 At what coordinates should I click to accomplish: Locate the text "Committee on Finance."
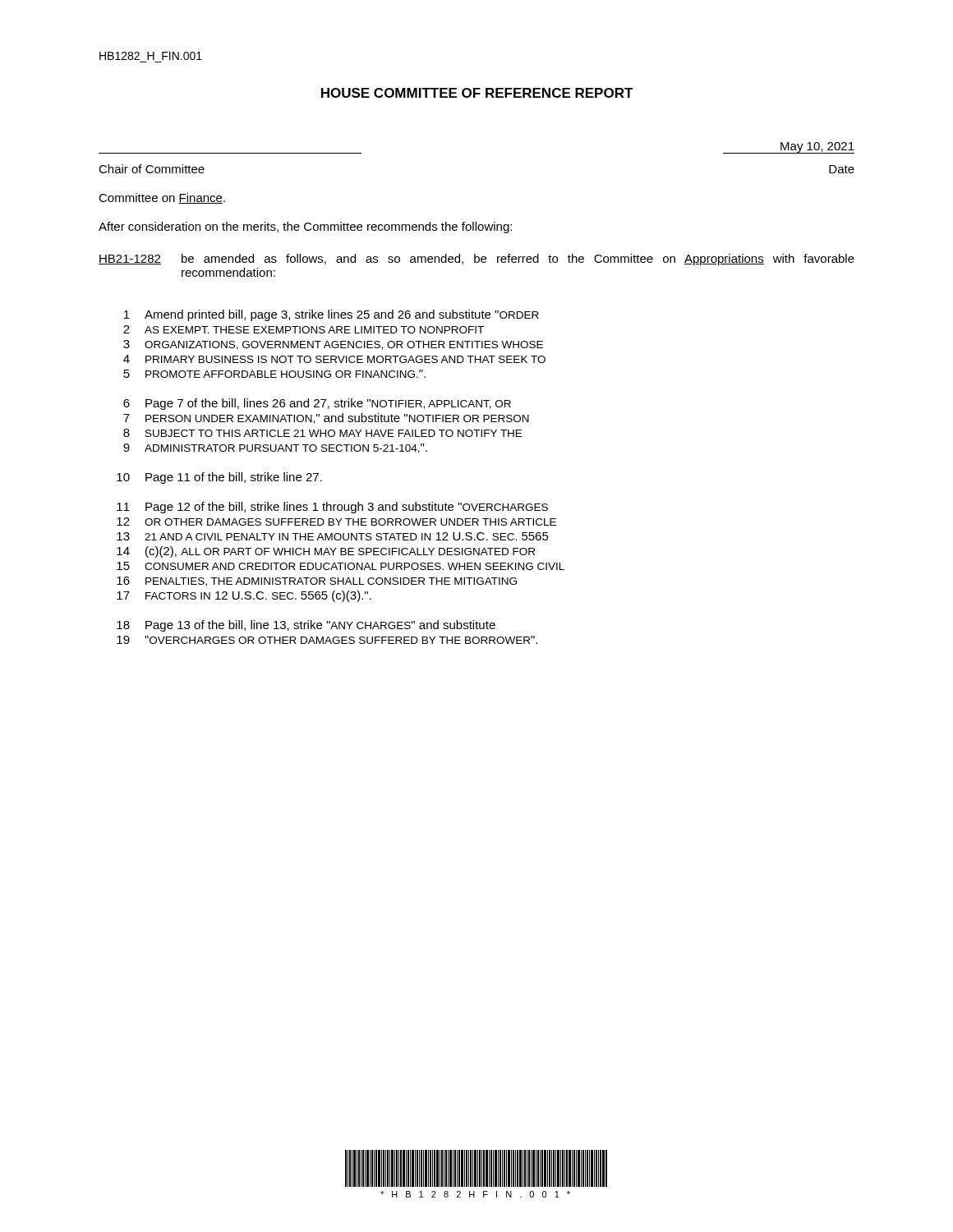[162, 198]
